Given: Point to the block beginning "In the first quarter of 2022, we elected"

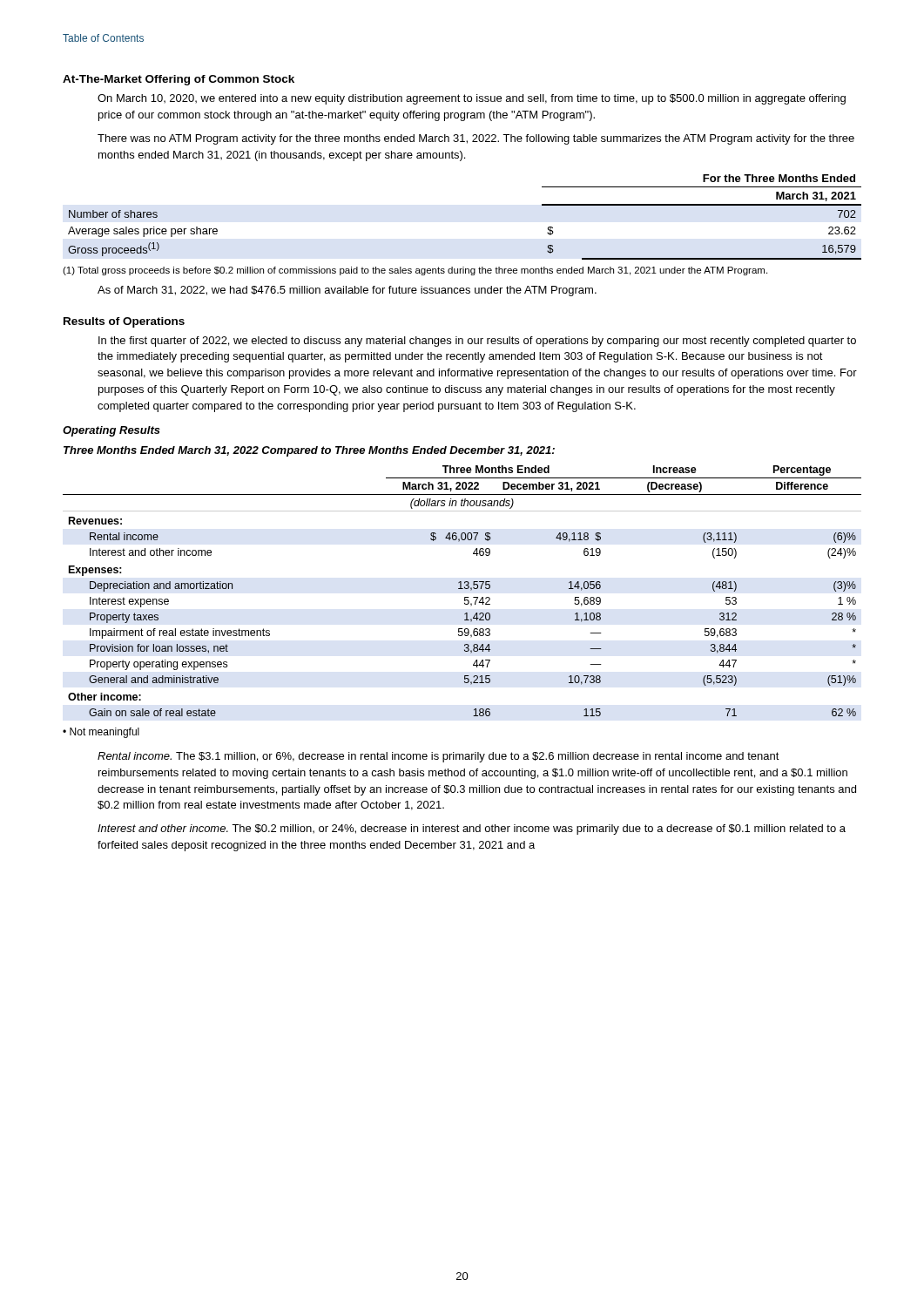Looking at the screenshot, I should point(477,373).
